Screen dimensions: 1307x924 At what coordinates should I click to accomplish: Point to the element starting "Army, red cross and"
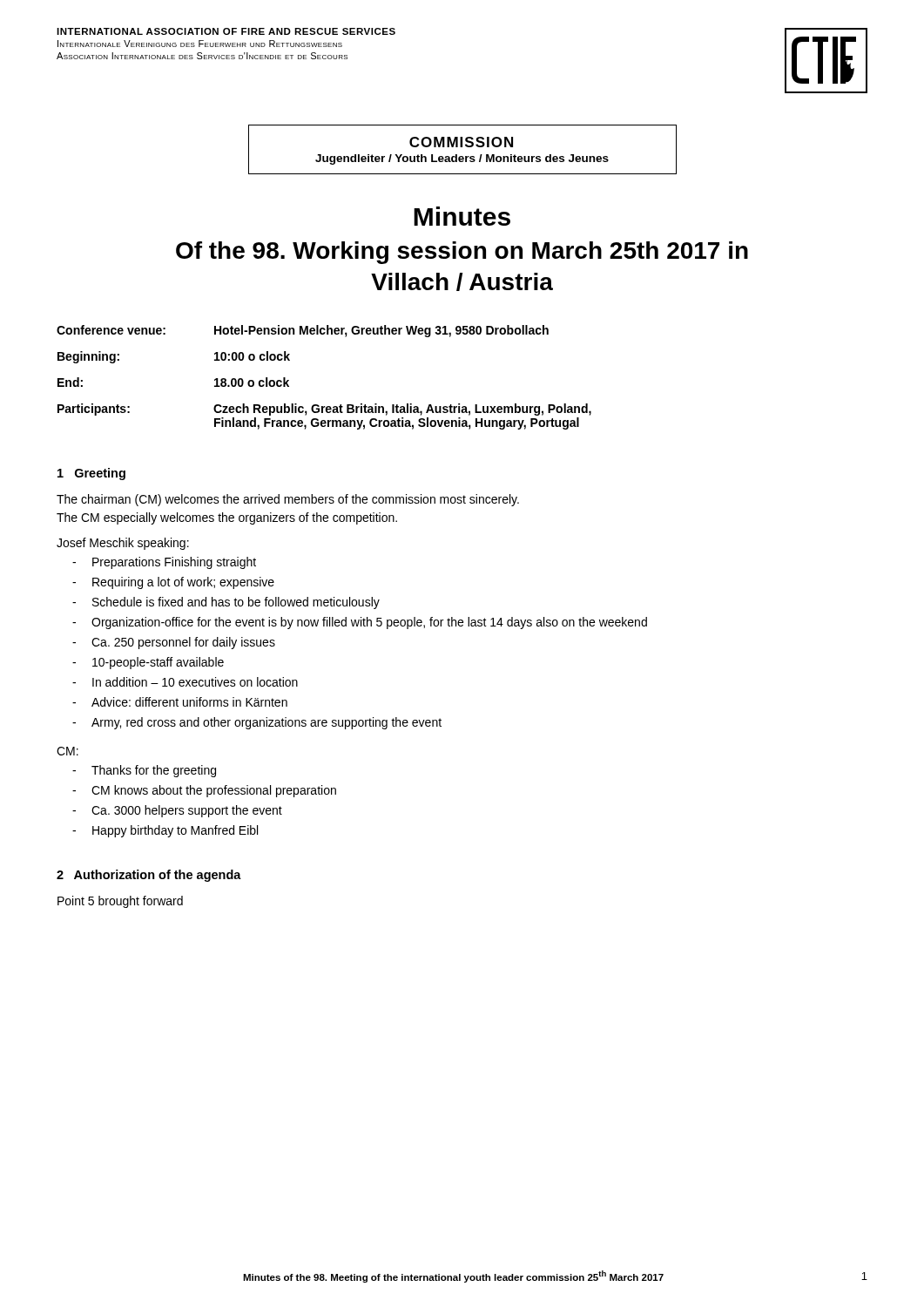267,722
